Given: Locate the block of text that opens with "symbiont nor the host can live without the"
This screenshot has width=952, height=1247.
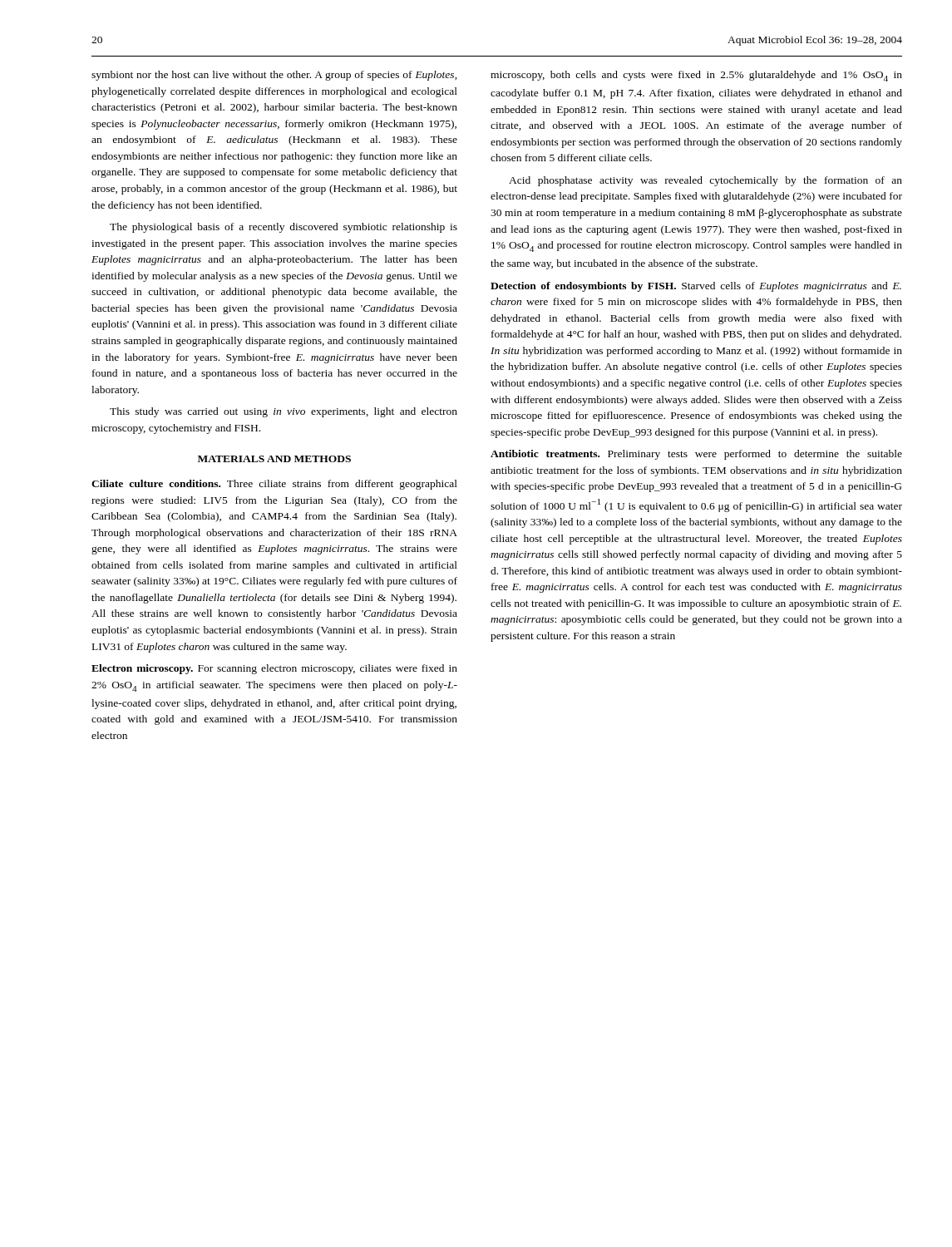Looking at the screenshot, I should [274, 140].
